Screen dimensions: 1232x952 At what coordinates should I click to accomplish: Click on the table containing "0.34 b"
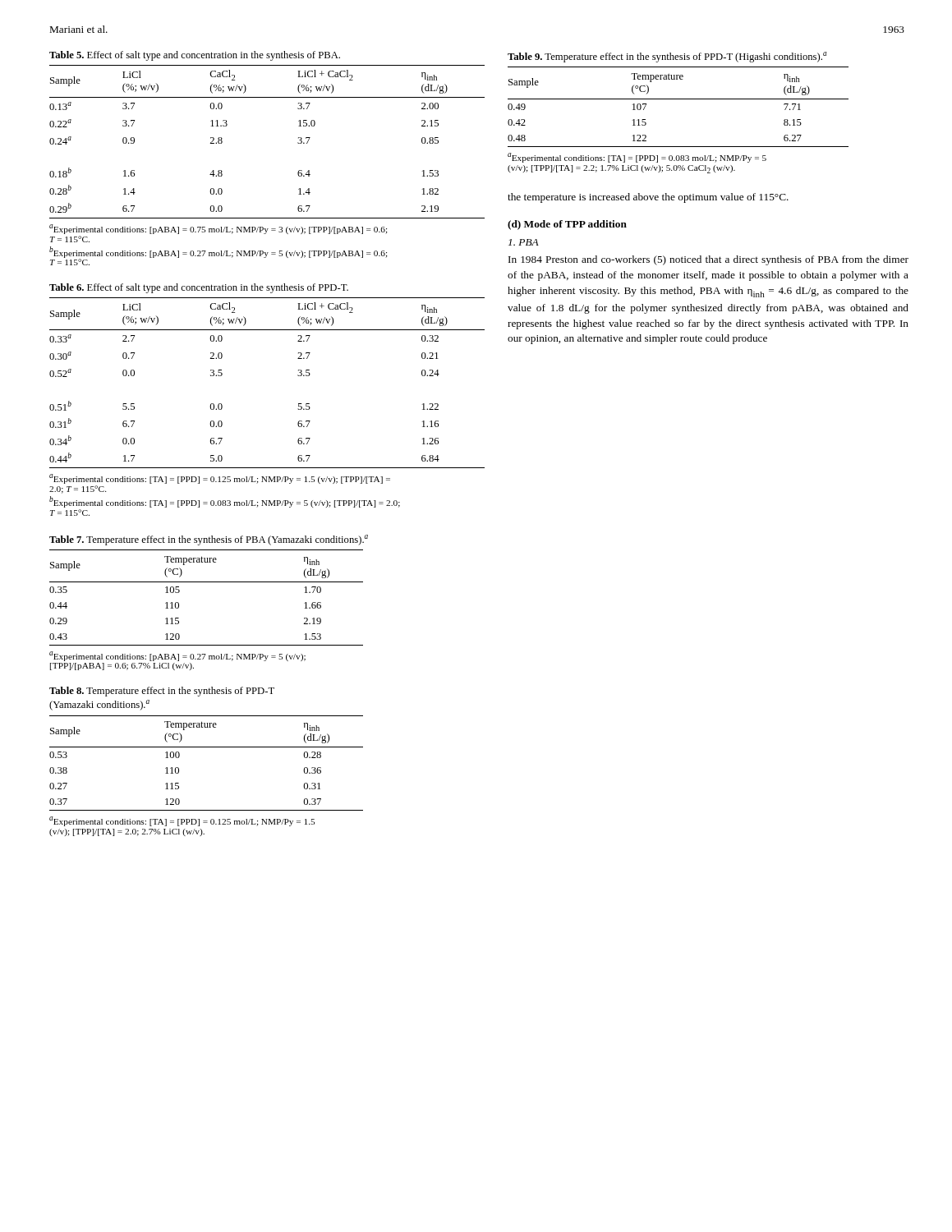(x=267, y=383)
